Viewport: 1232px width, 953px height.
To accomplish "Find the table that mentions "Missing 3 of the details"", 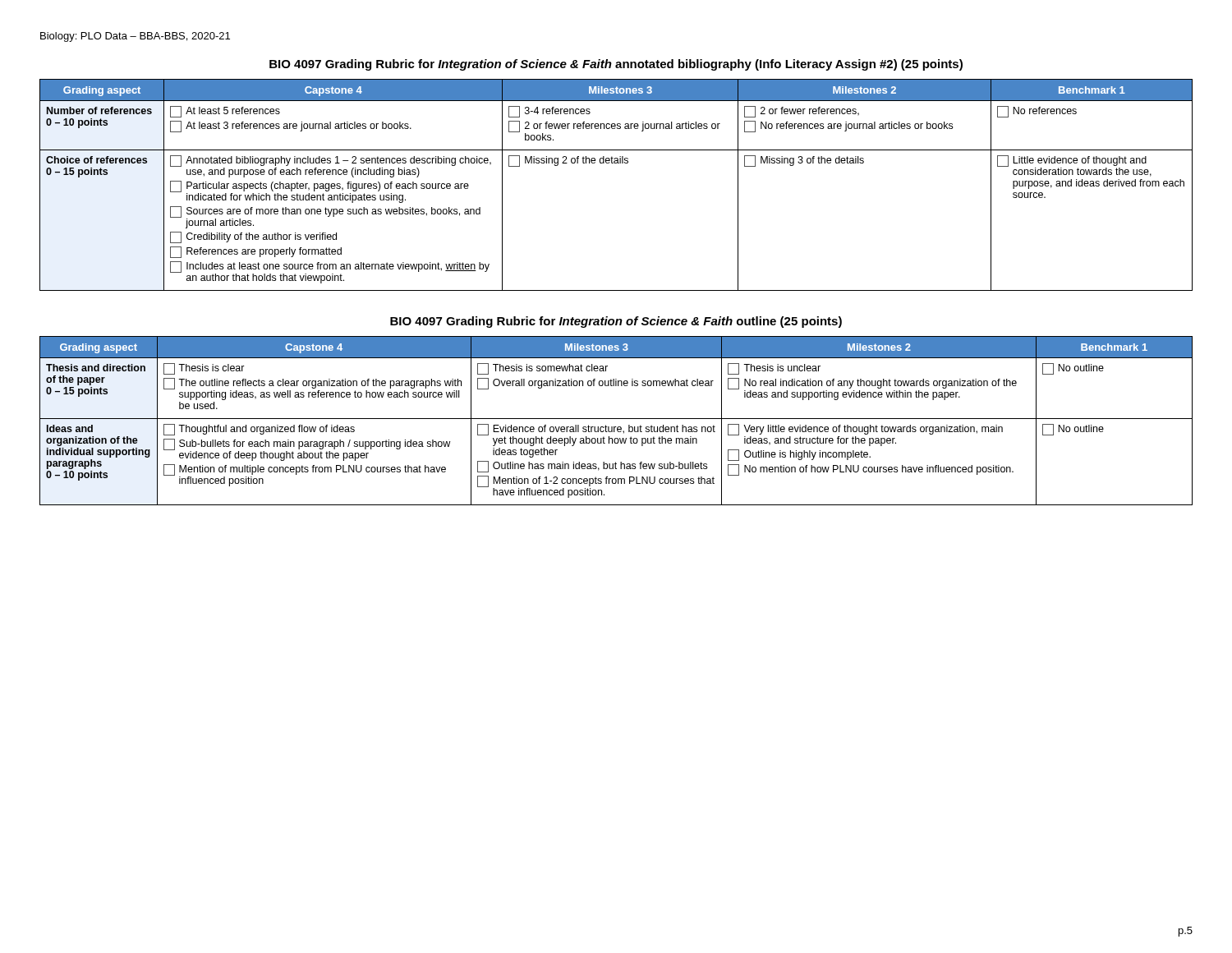I will coord(616,185).
